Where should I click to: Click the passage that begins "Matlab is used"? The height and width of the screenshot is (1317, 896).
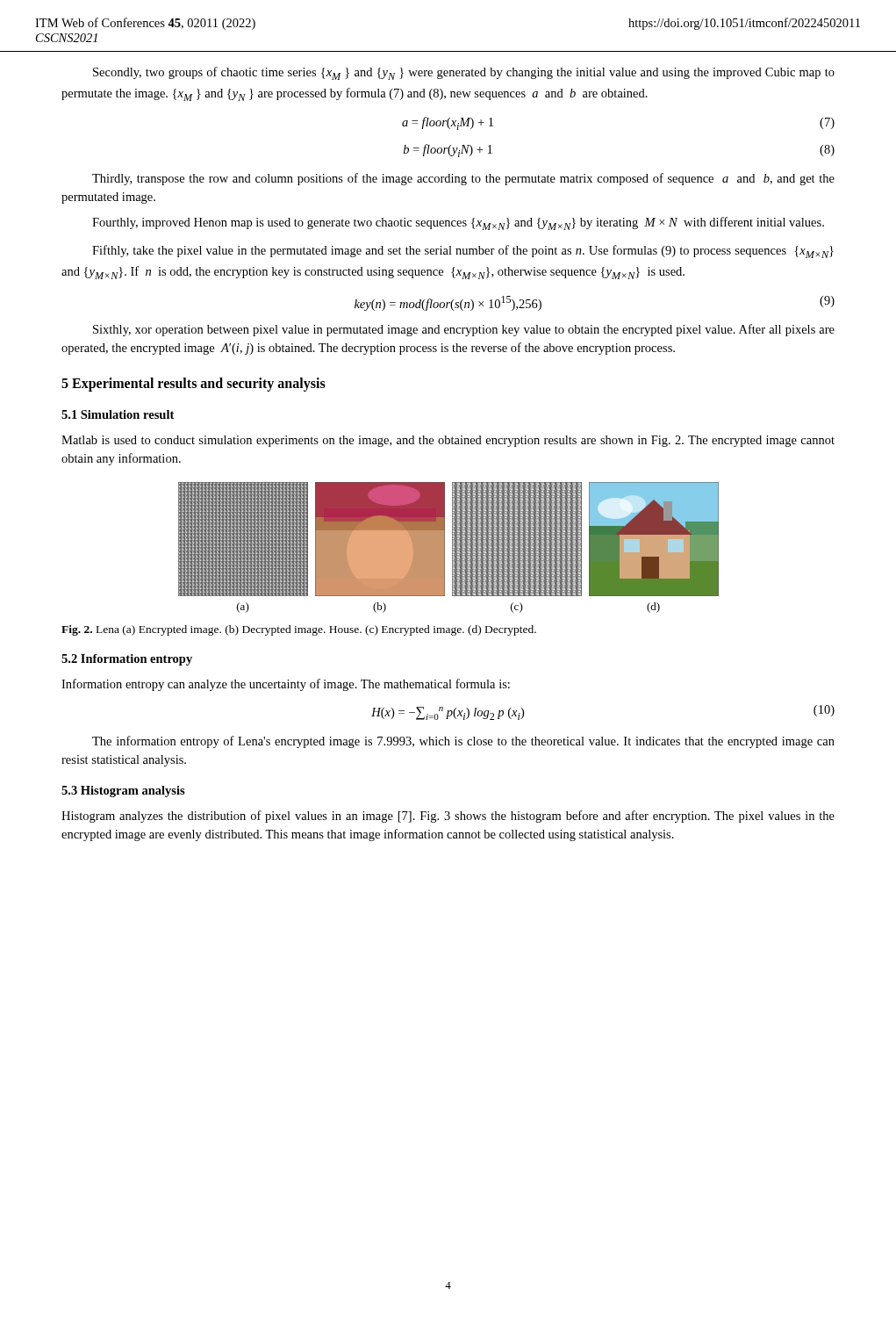pos(448,449)
